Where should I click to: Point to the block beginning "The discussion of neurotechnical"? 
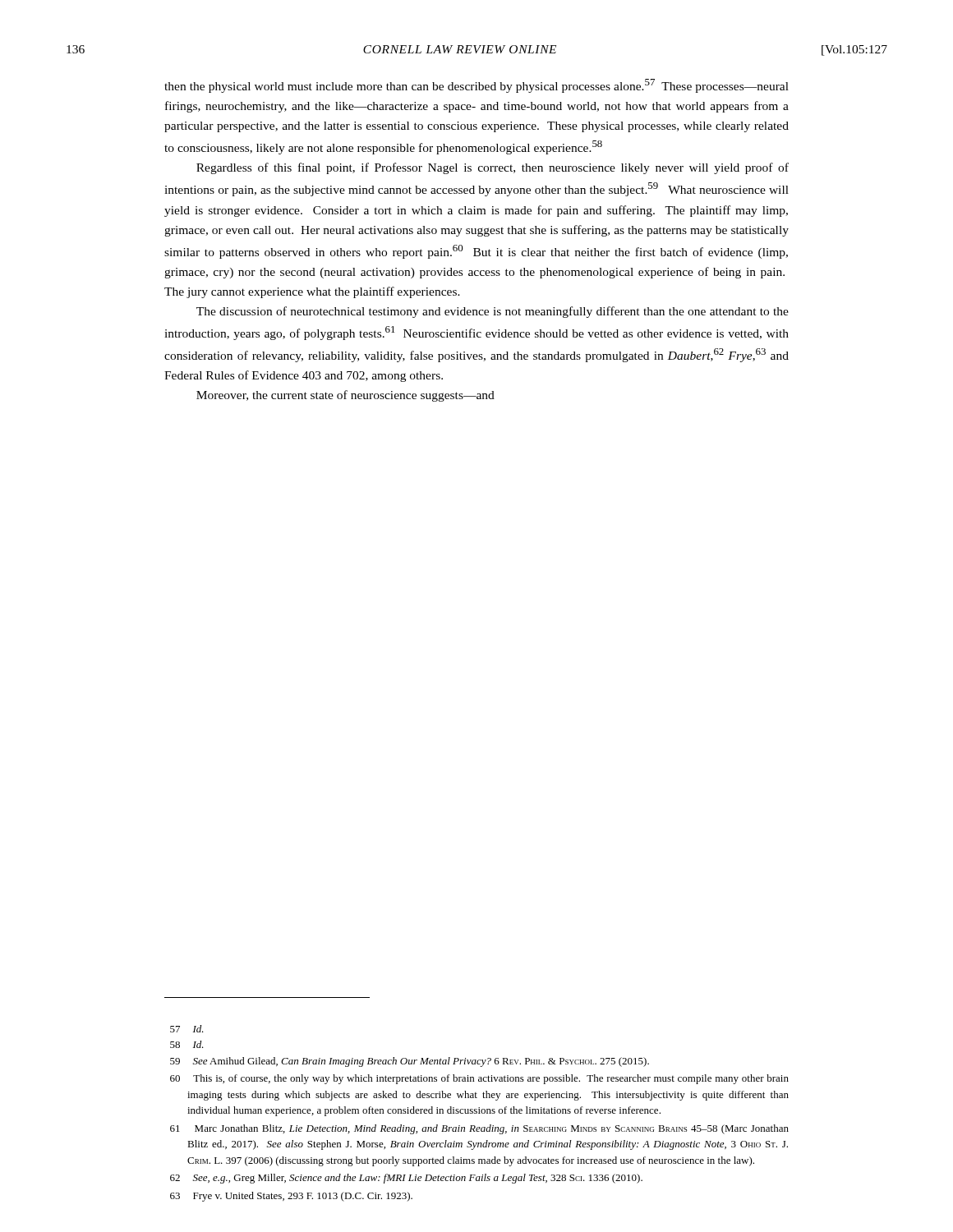(476, 343)
